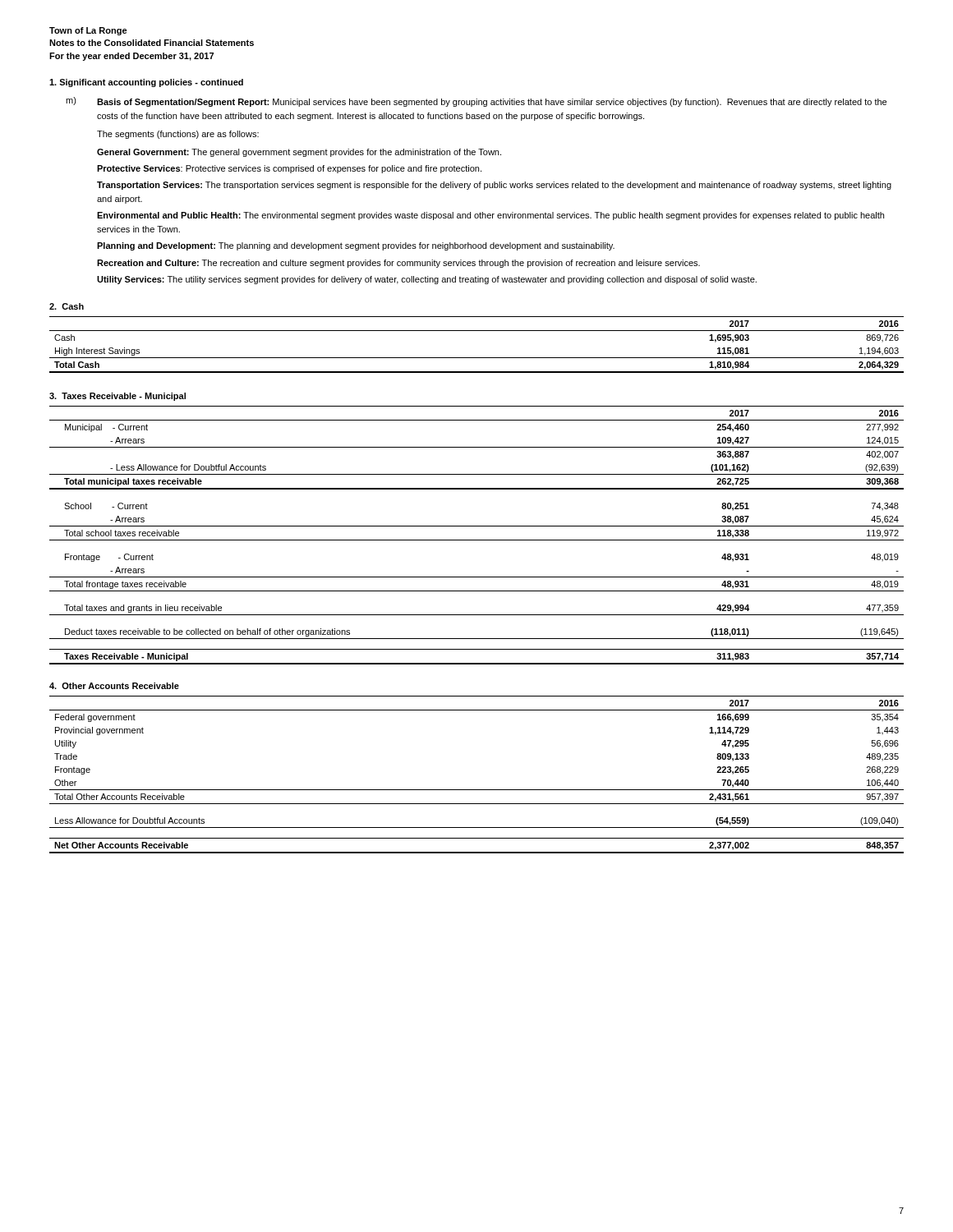Locate the block starting "Transportation Services: The transportation services segment"

(x=494, y=192)
